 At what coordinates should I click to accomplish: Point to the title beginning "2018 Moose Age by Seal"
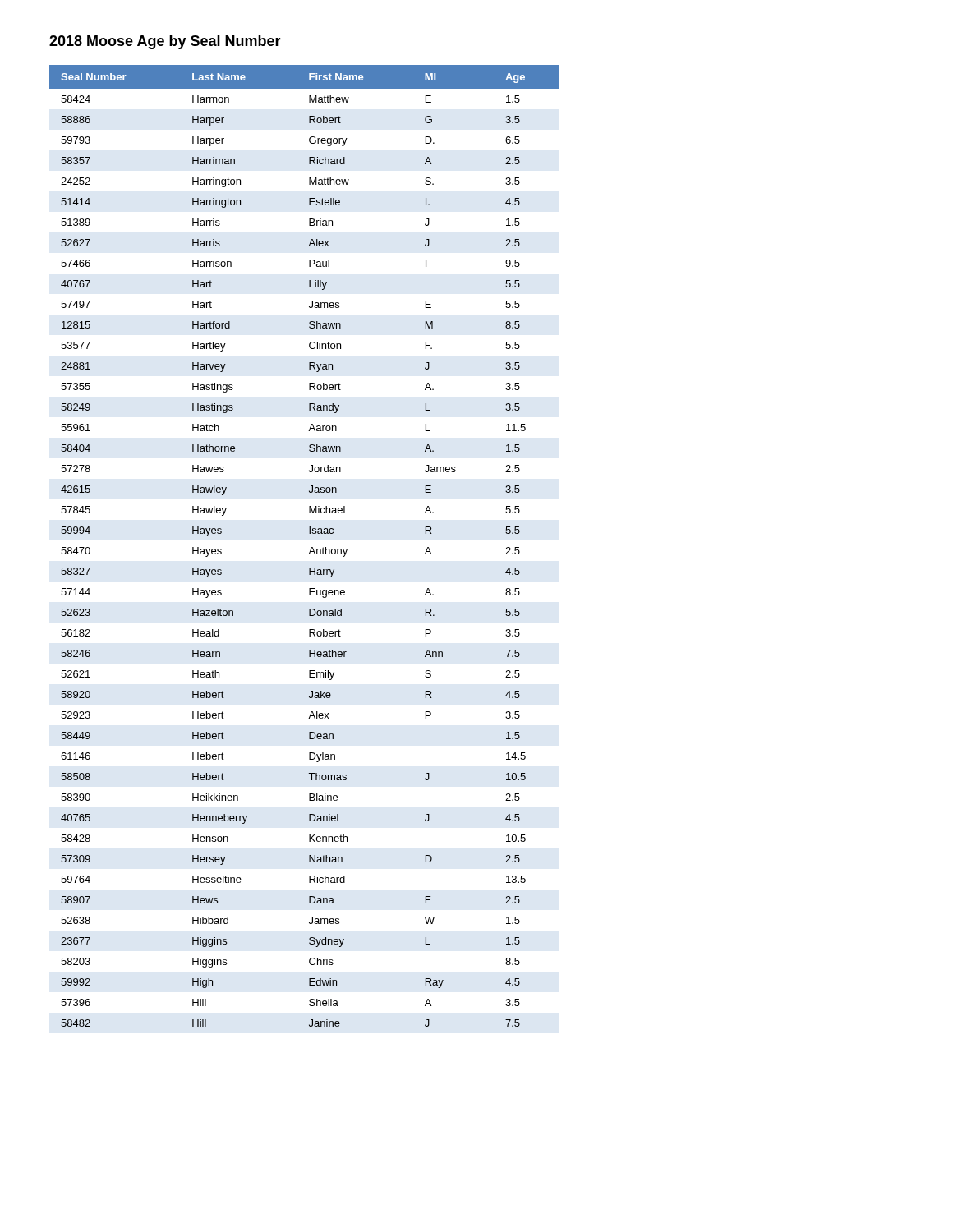165,41
